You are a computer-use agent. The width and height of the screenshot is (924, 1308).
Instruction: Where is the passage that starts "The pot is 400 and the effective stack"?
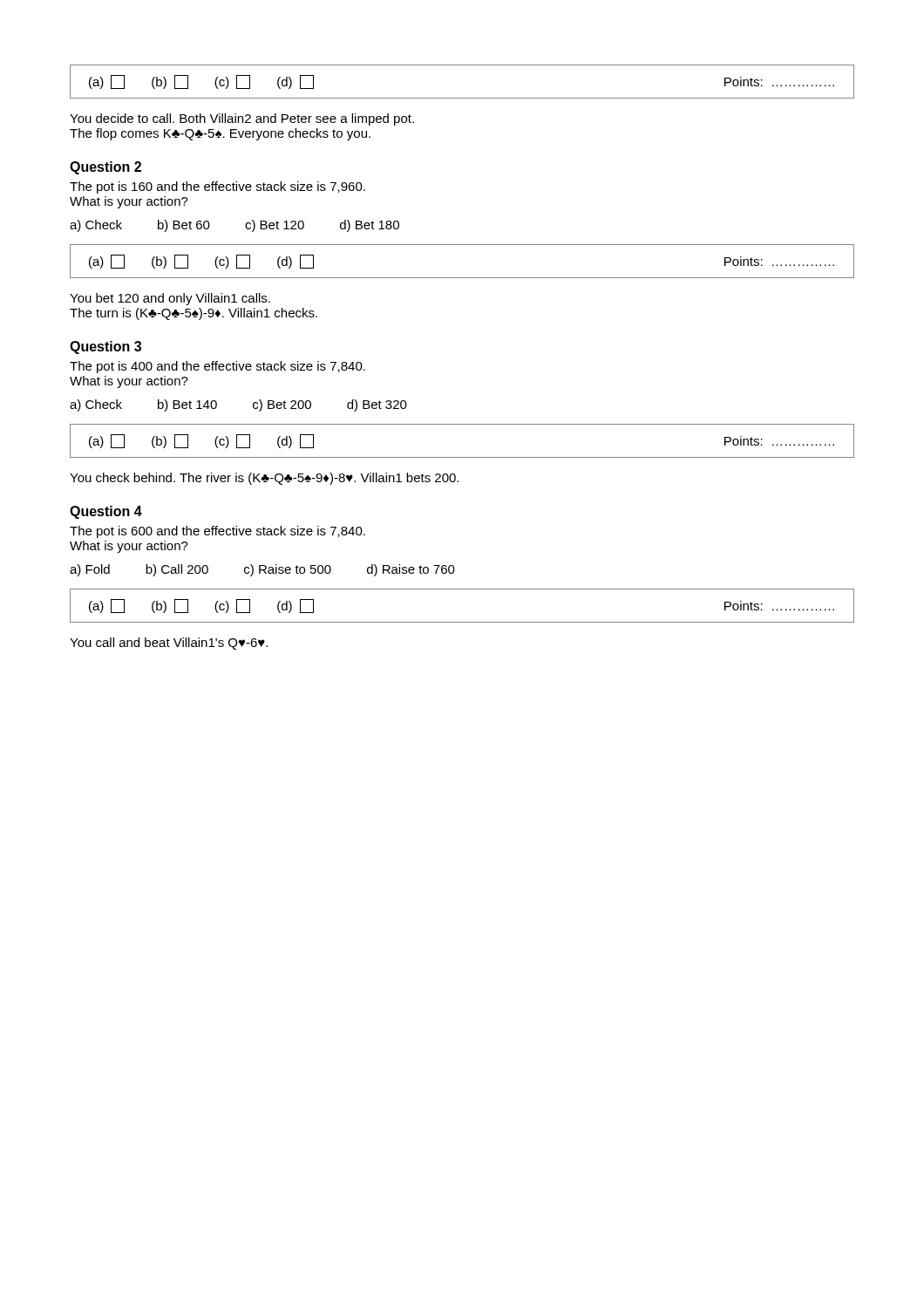[218, 373]
